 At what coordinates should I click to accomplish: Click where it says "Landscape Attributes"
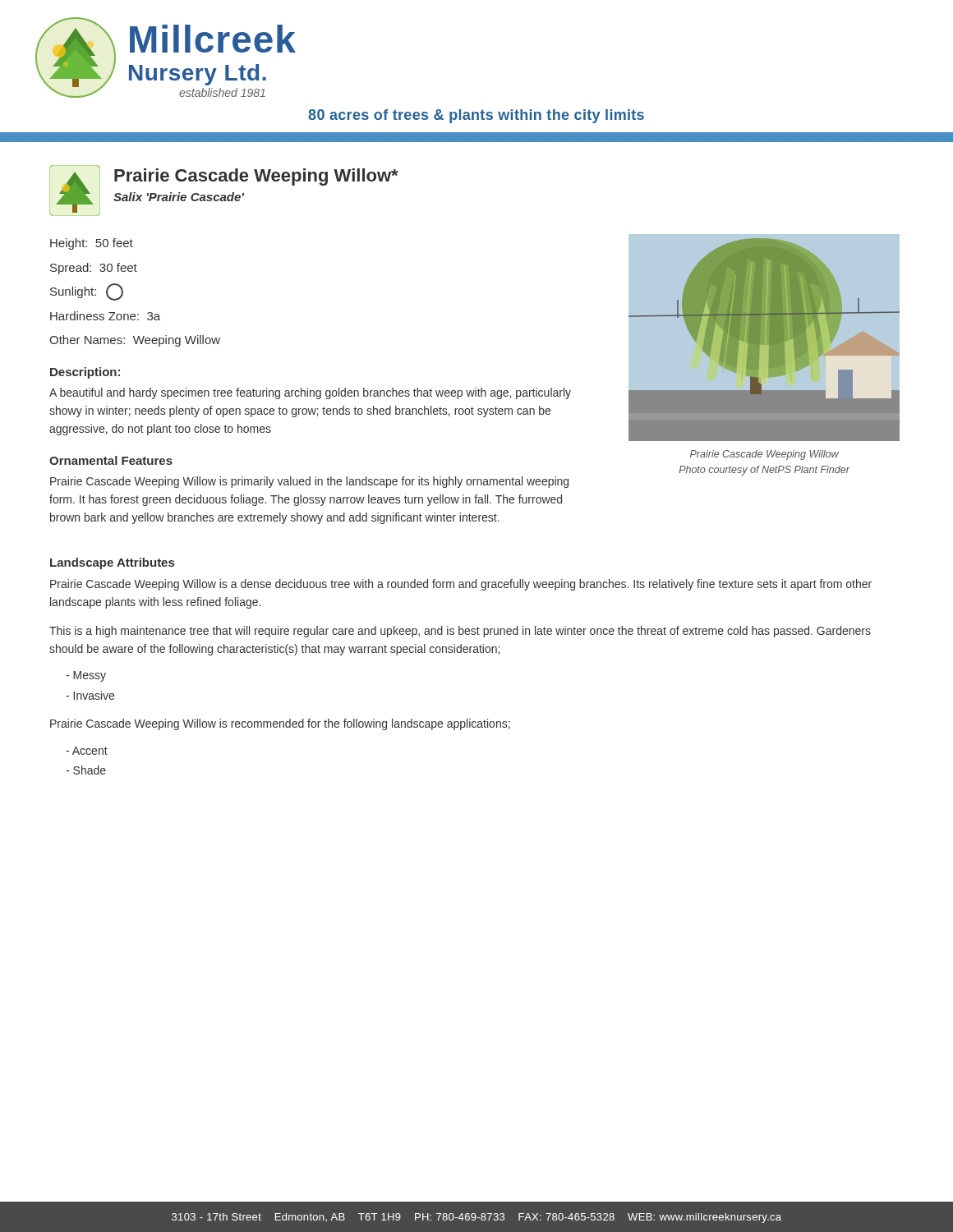click(112, 562)
